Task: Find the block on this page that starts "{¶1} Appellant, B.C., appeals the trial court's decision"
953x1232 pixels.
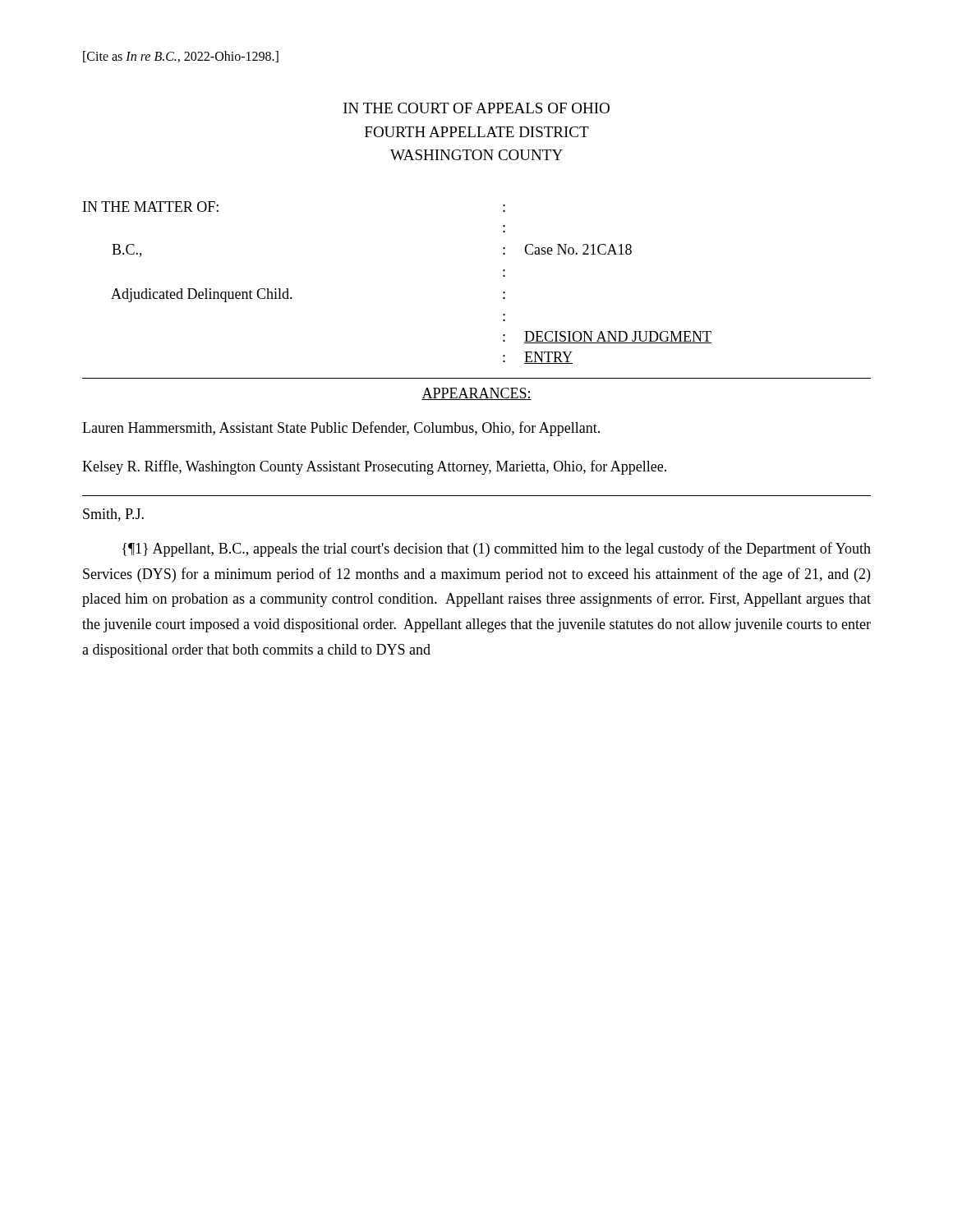Action: pos(476,599)
